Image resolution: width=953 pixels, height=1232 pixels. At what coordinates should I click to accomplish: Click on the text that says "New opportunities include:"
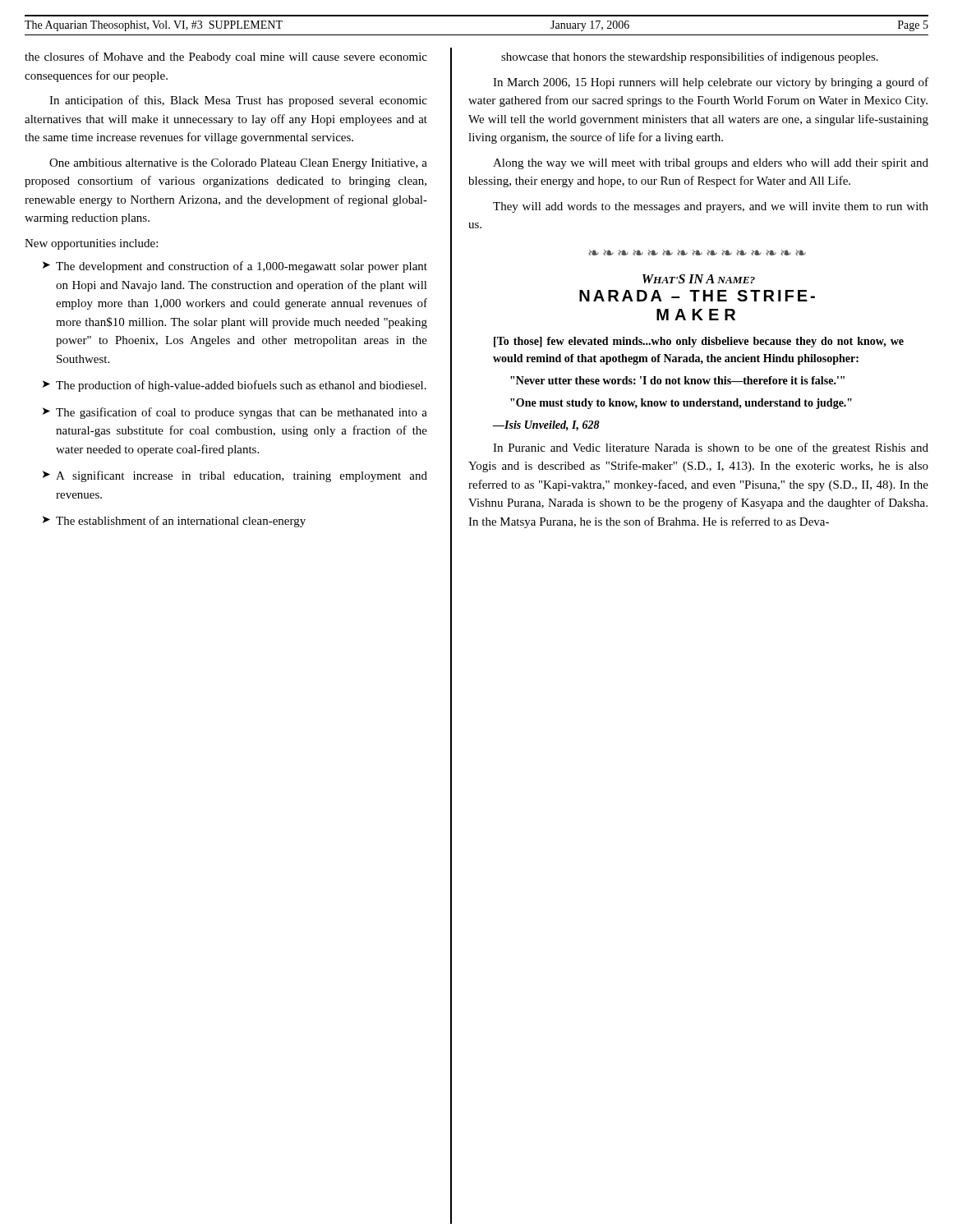(91, 244)
